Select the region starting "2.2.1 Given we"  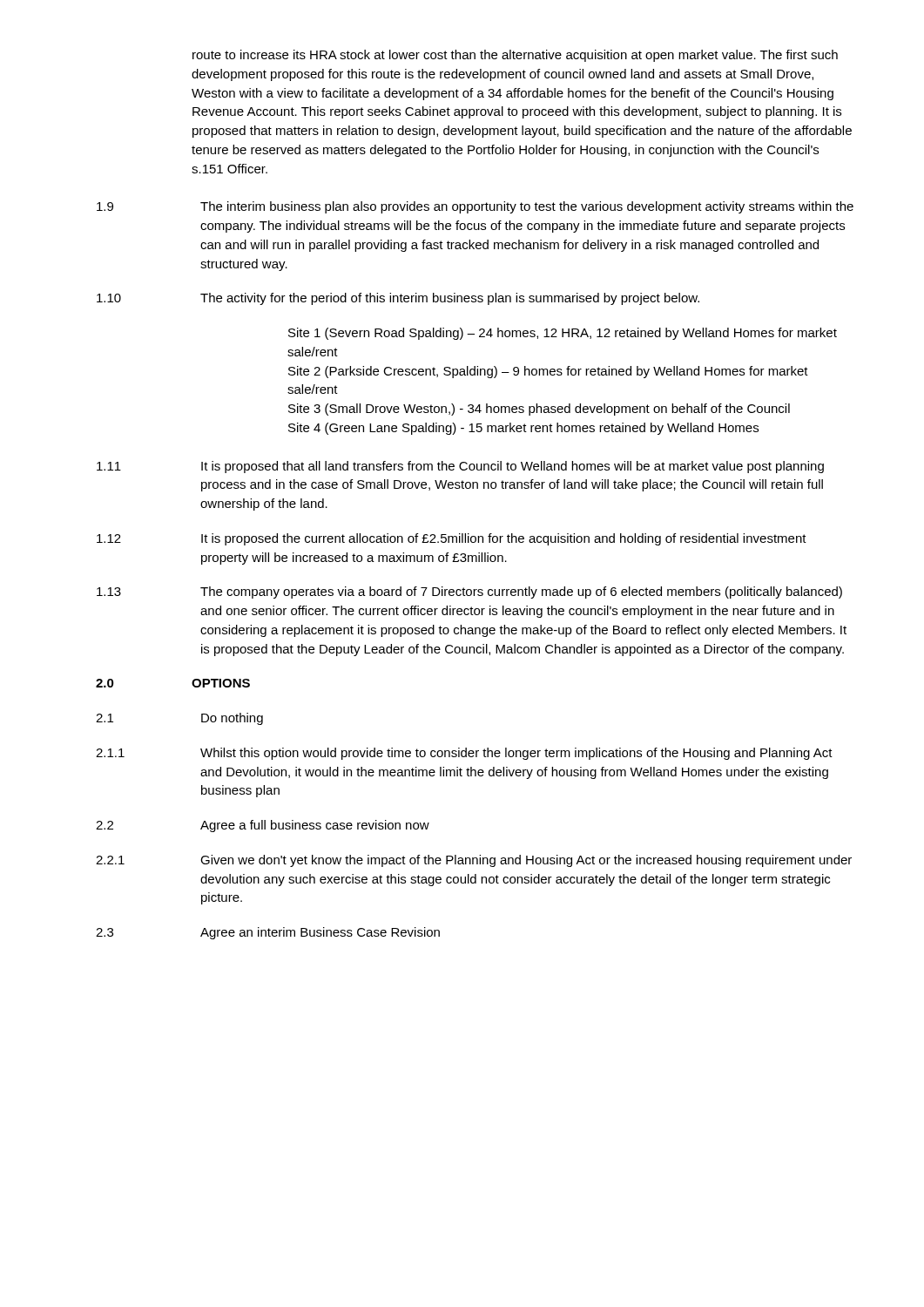[475, 879]
